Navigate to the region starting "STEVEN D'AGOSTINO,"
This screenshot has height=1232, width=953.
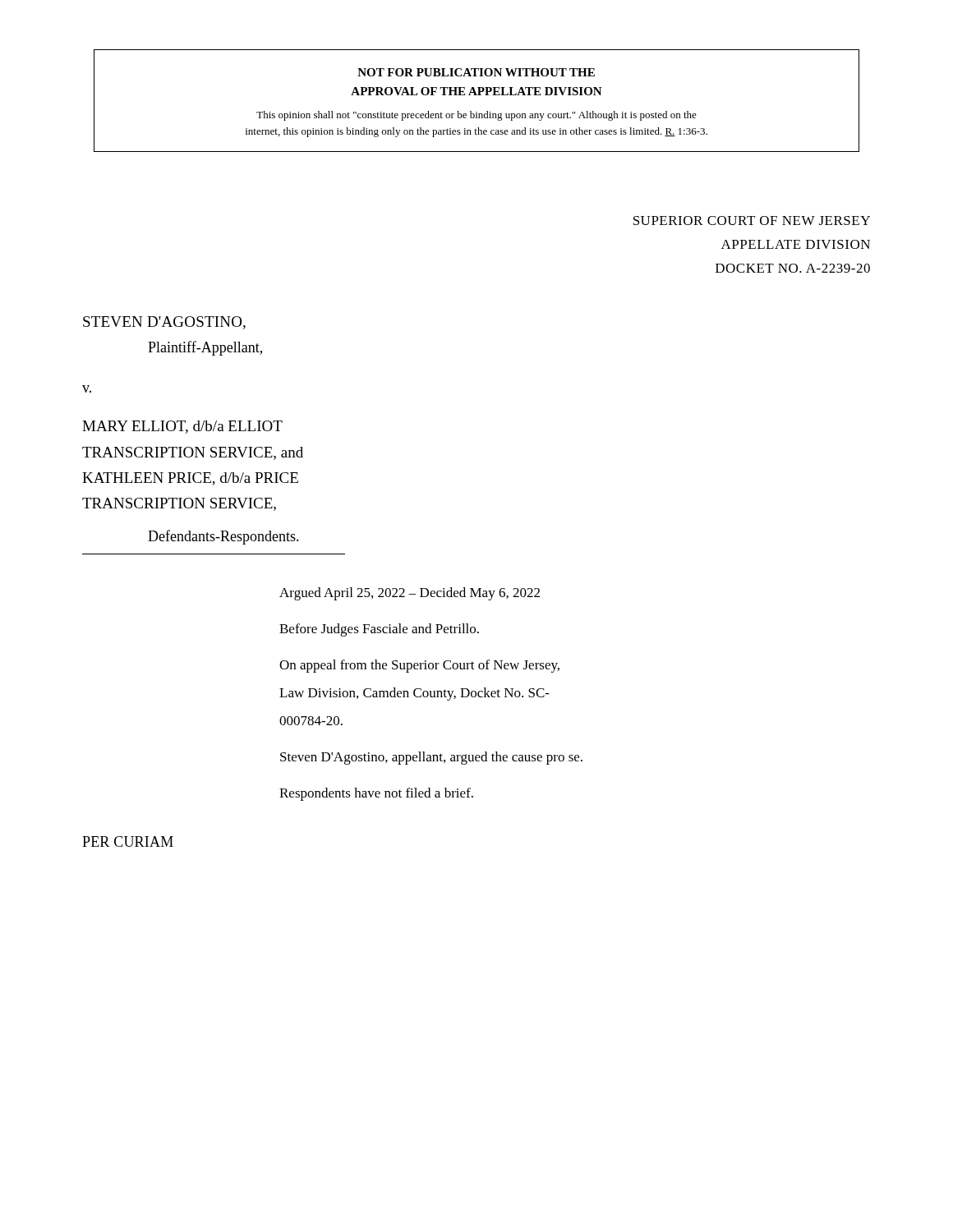pyautogui.click(x=164, y=322)
